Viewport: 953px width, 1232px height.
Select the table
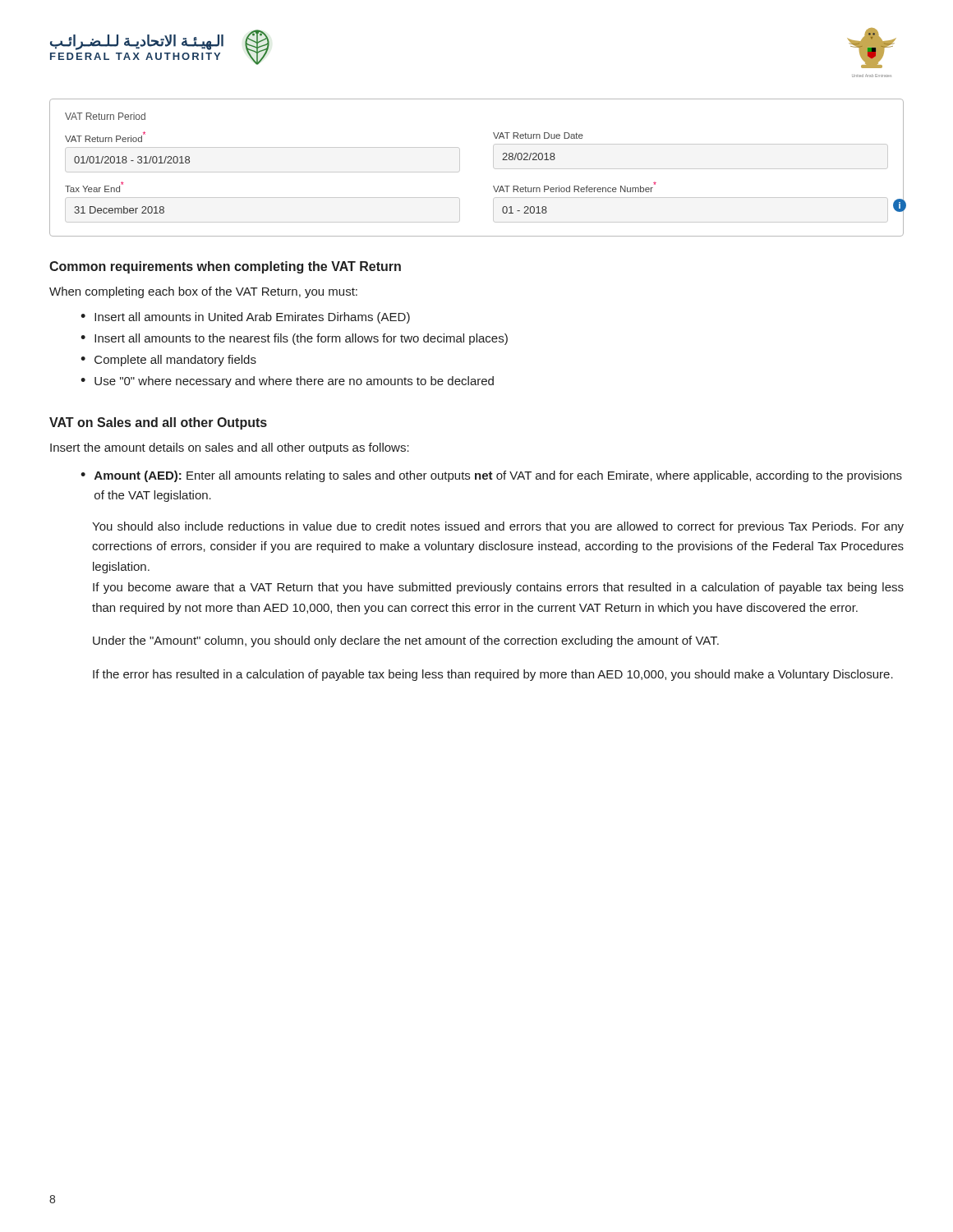click(476, 167)
